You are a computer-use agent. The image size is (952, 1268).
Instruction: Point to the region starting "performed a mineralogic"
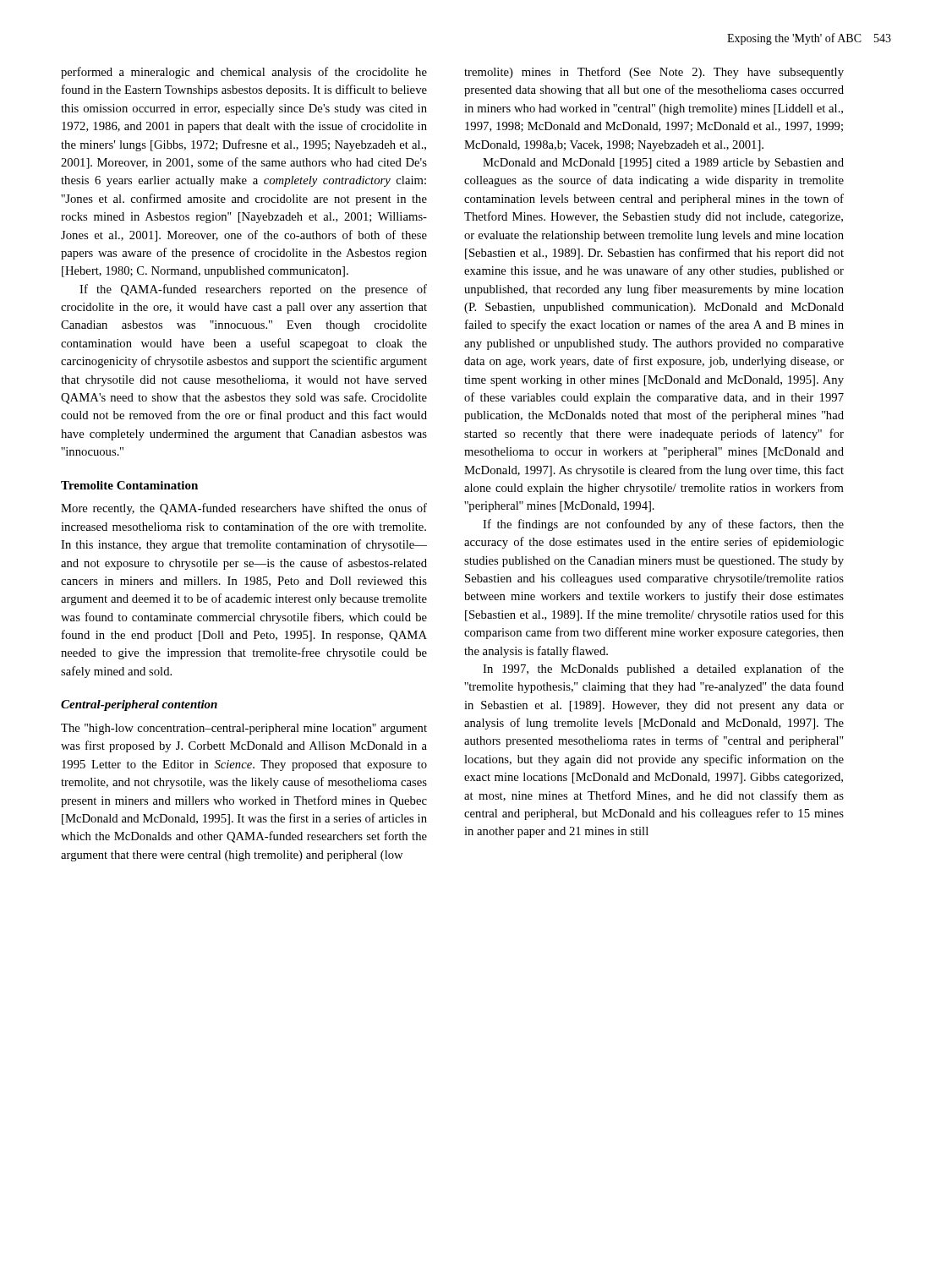click(244, 172)
